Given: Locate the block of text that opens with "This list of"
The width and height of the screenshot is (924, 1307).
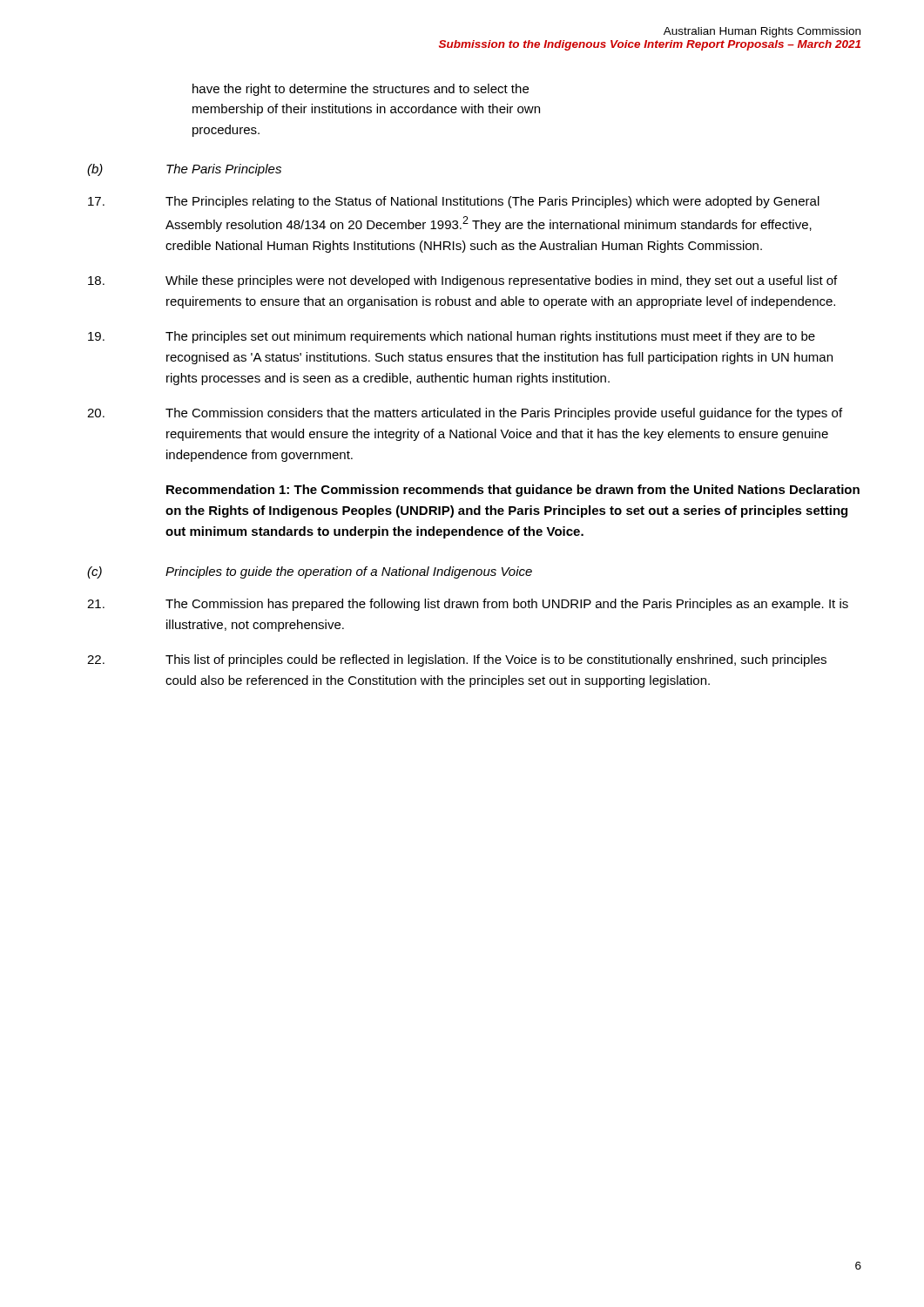Looking at the screenshot, I should click(x=474, y=670).
